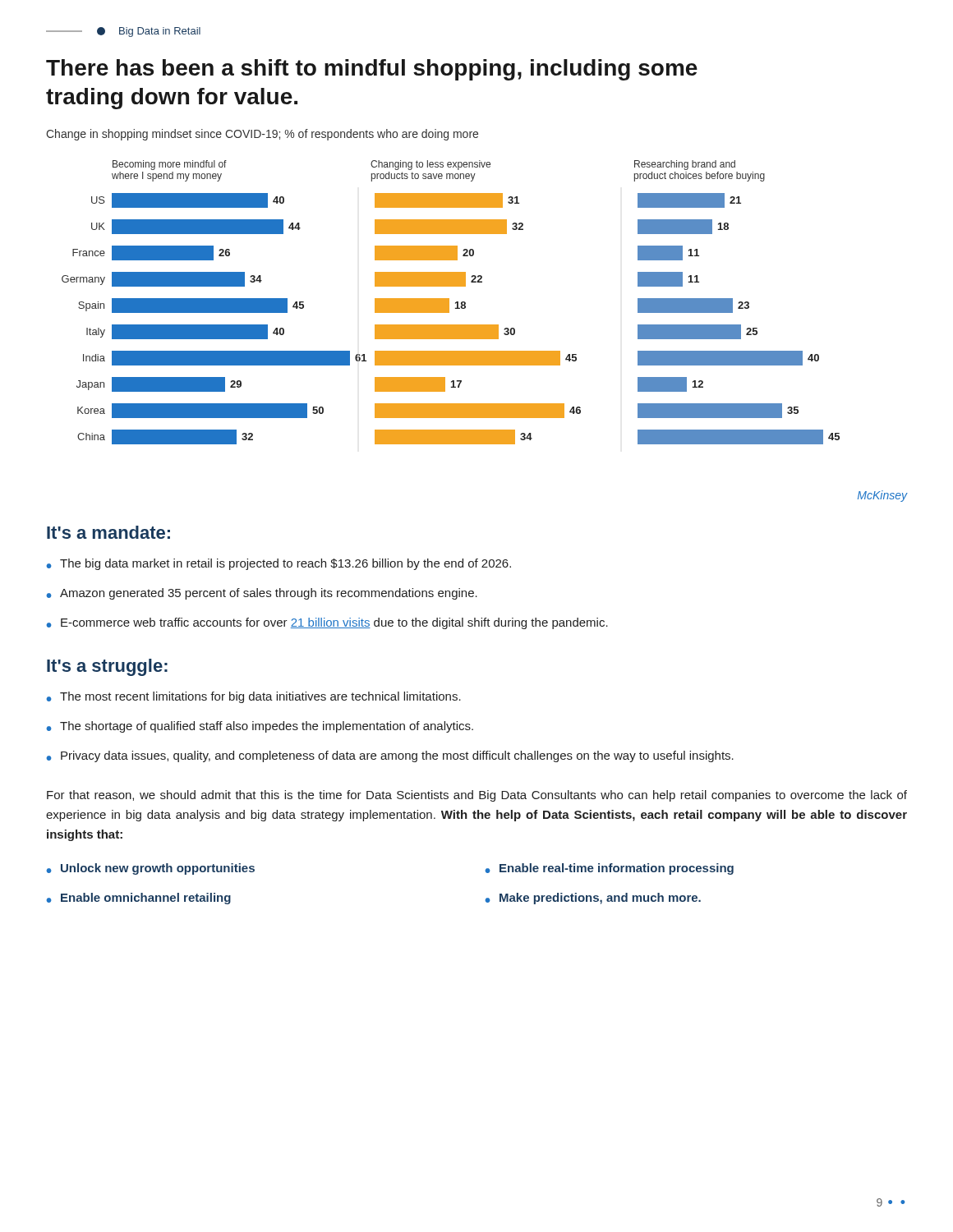
Task: Select the passage starting "• Privacy data issues, quality, and completeness of"
Action: click(x=390, y=758)
